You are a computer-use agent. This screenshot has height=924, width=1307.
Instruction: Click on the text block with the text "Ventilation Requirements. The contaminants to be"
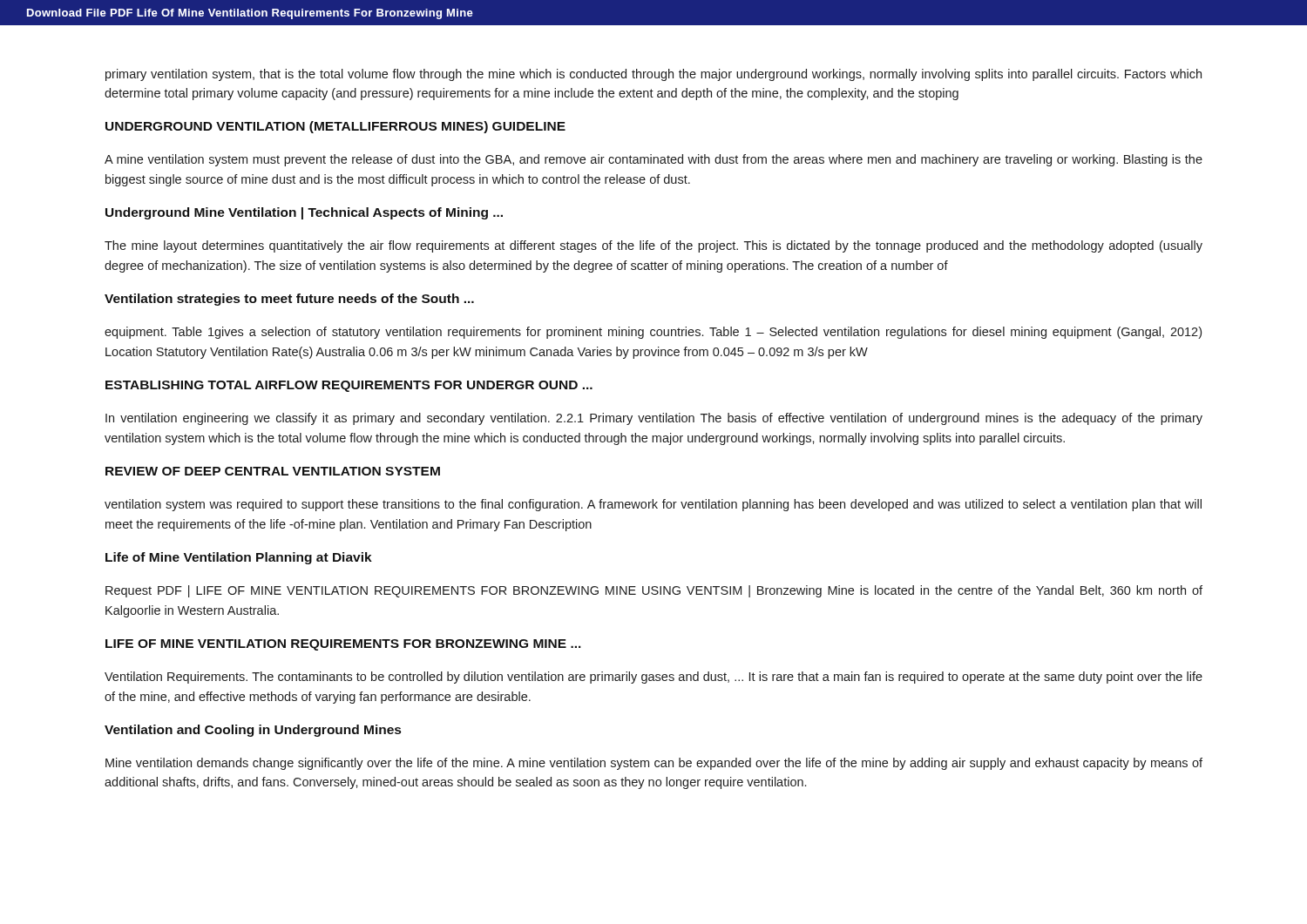point(654,687)
